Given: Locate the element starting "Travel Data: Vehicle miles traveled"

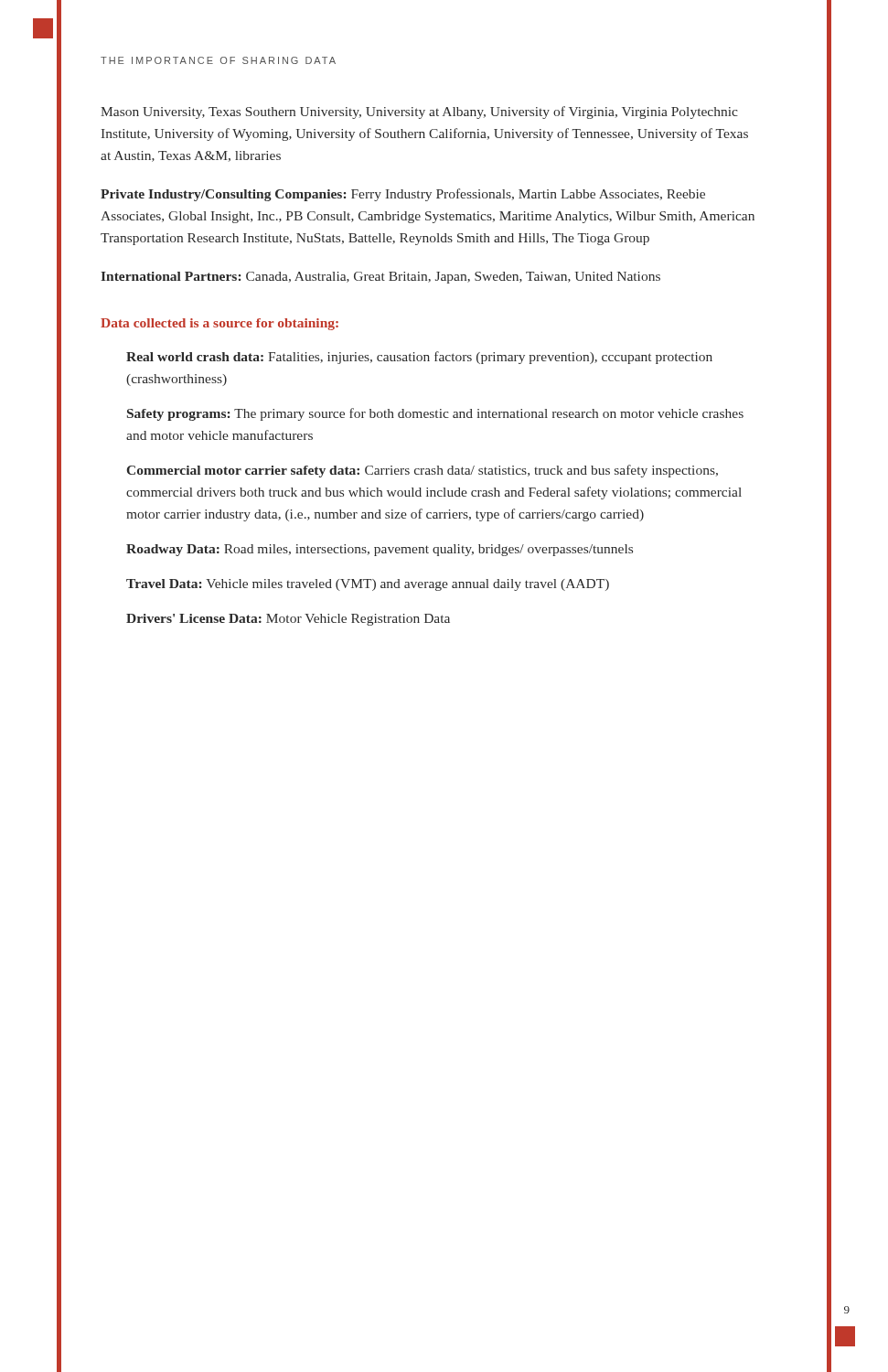Looking at the screenshot, I should pyautogui.click(x=368, y=583).
